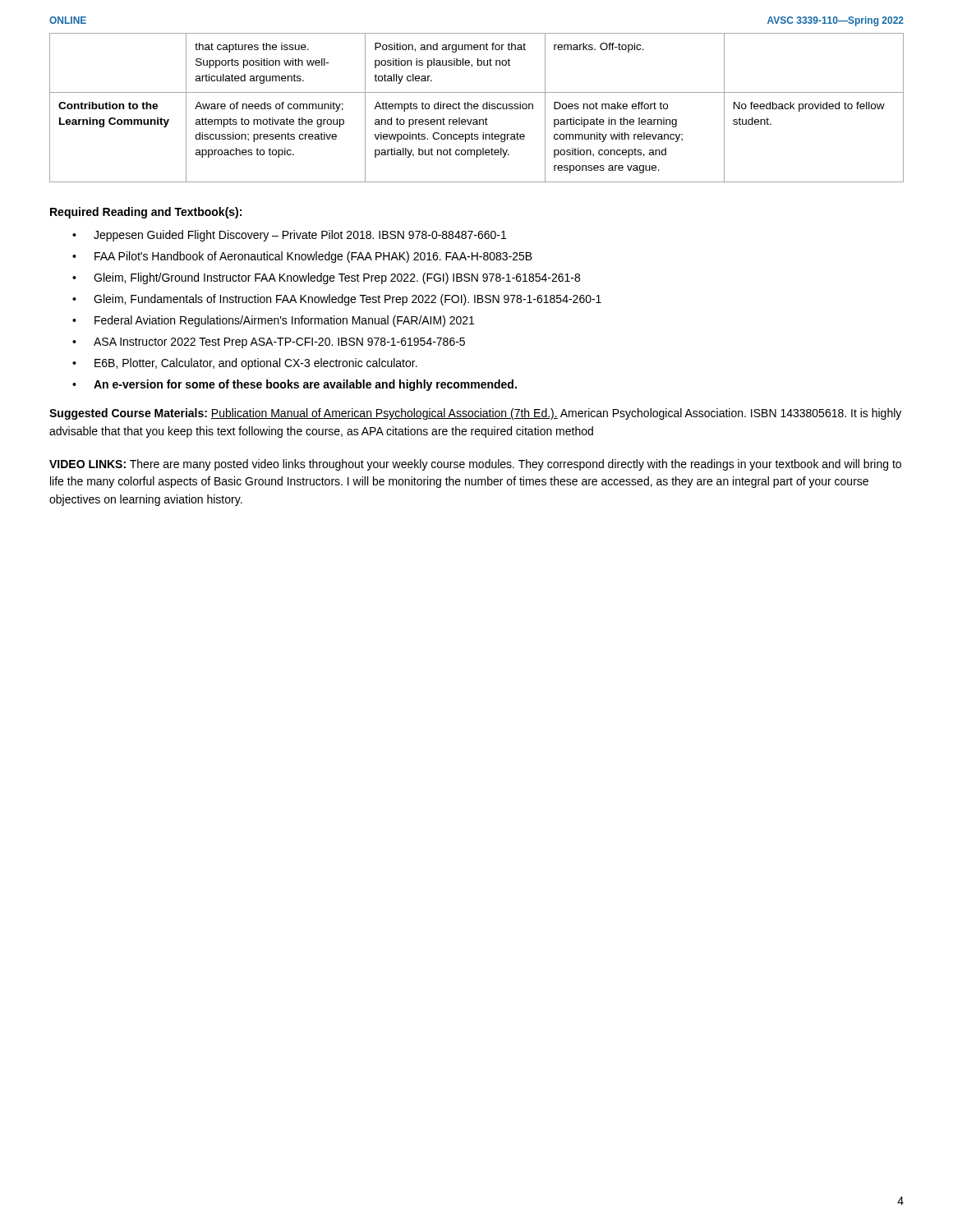Viewport: 953px width, 1232px height.
Task: Click on the text block containing "Suggested Course Materials: Publication Manual of American Psychological"
Action: point(475,422)
